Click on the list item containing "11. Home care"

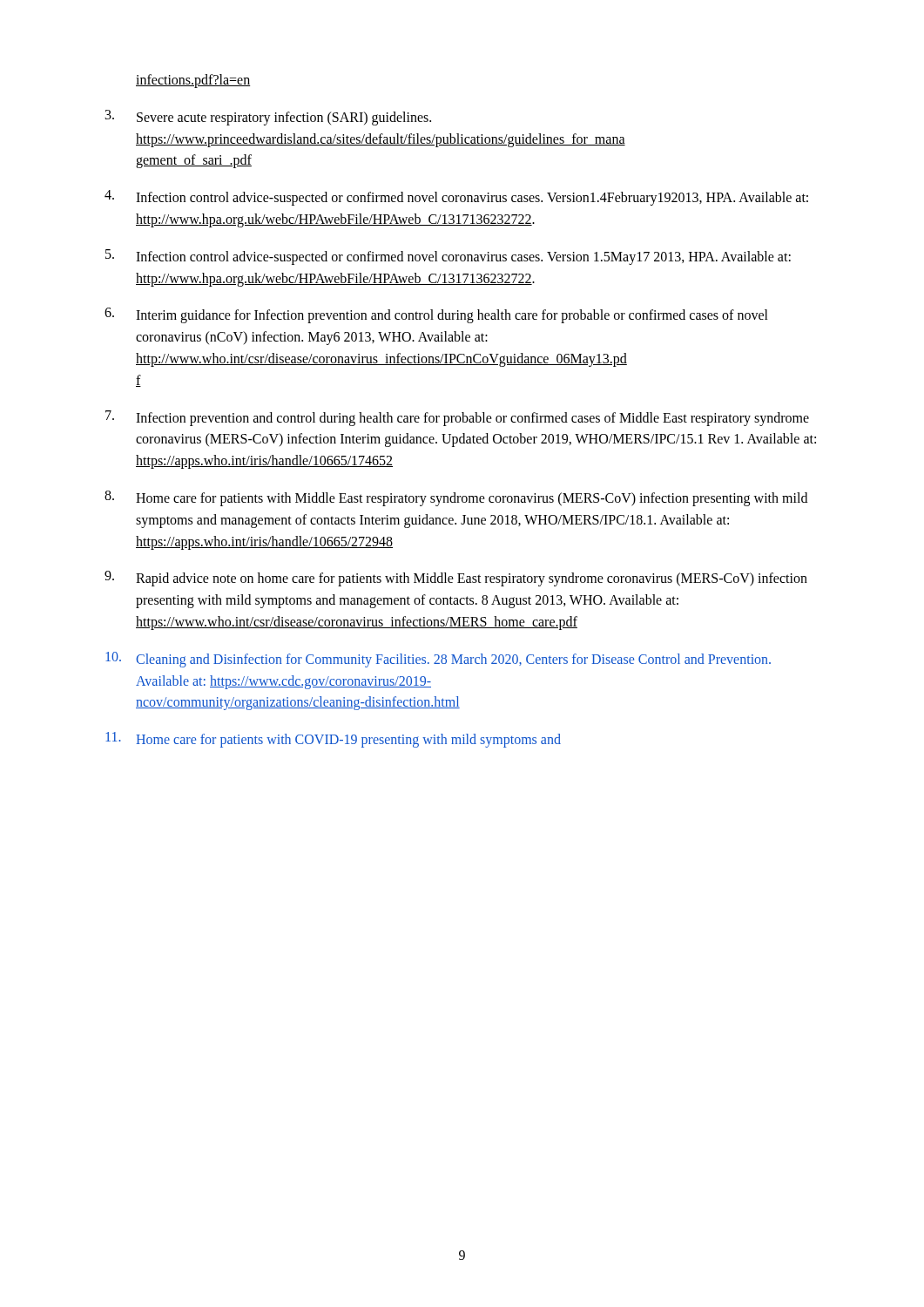pos(462,740)
